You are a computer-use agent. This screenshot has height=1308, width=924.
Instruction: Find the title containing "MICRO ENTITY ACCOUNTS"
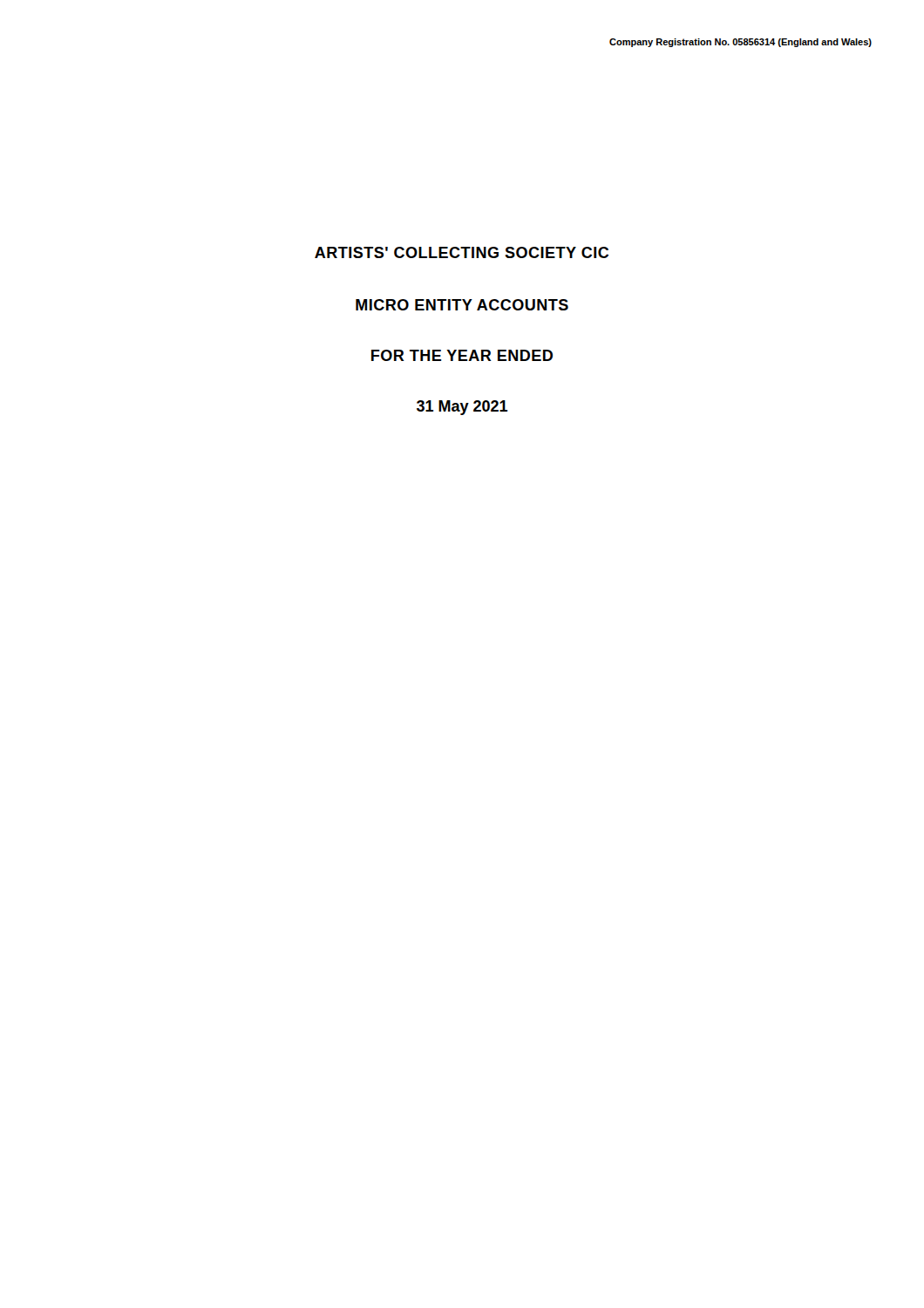pos(462,305)
